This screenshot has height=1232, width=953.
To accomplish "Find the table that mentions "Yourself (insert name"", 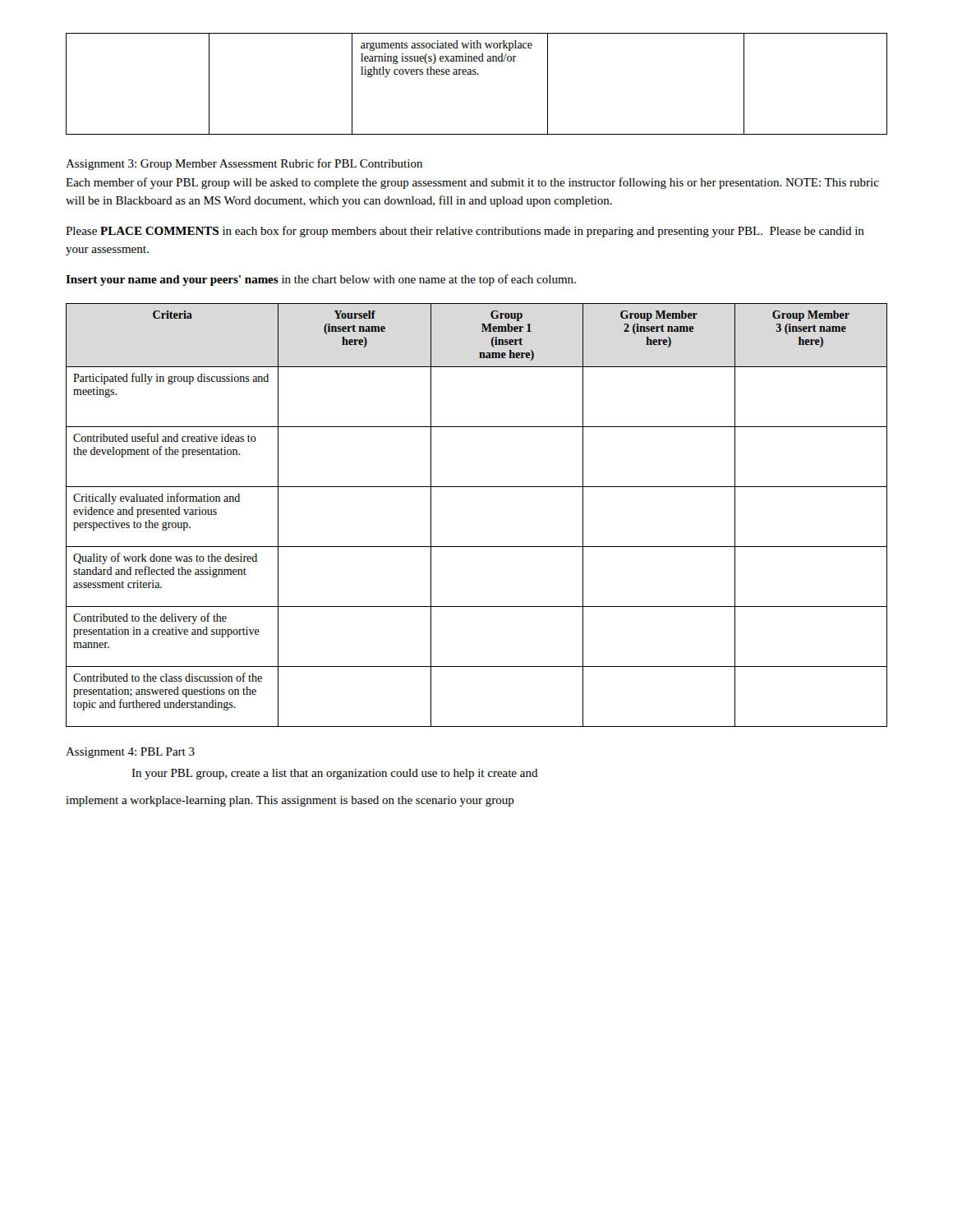I will pos(476,515).
